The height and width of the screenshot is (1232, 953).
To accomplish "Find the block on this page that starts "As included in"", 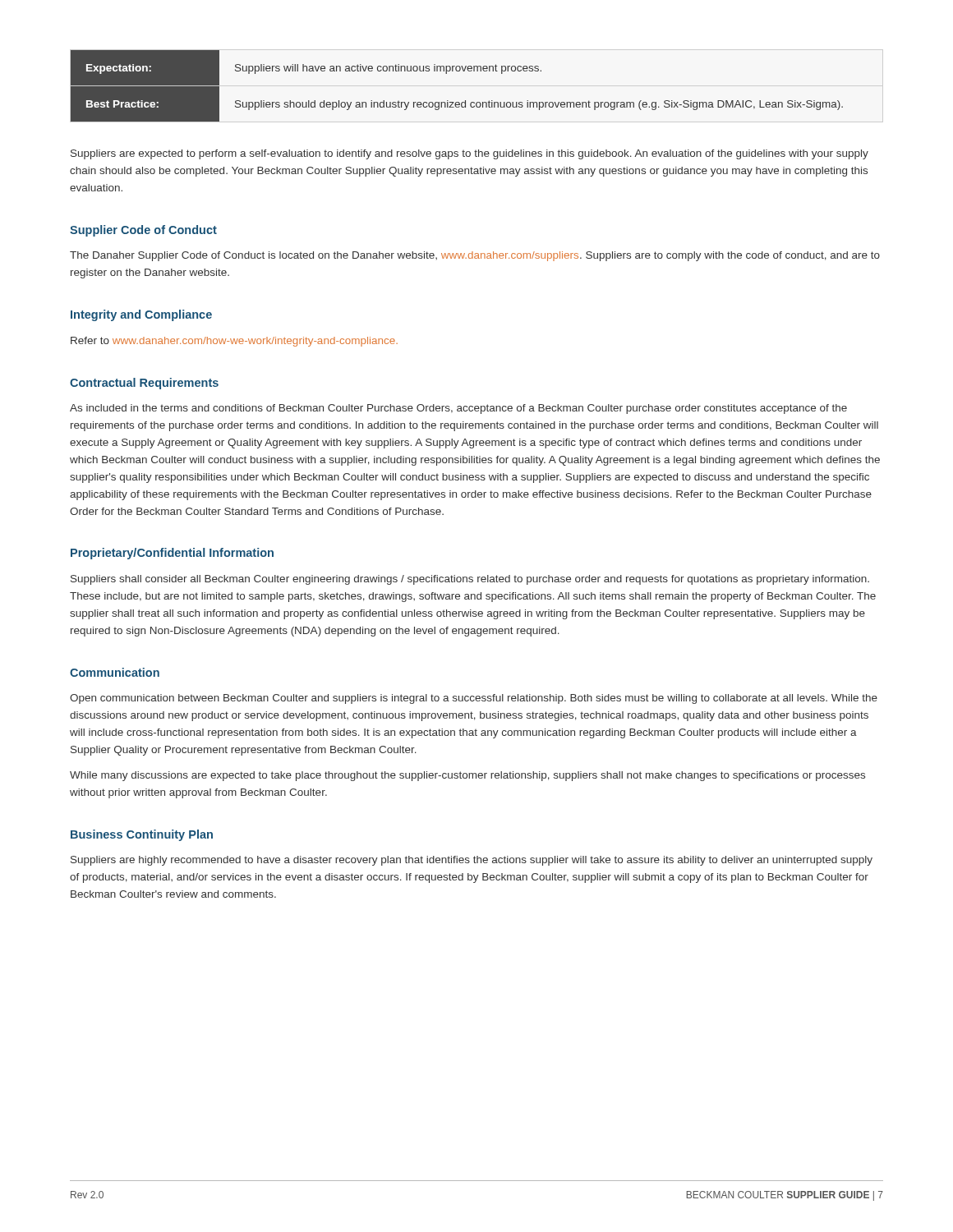I will click(476, 460).
